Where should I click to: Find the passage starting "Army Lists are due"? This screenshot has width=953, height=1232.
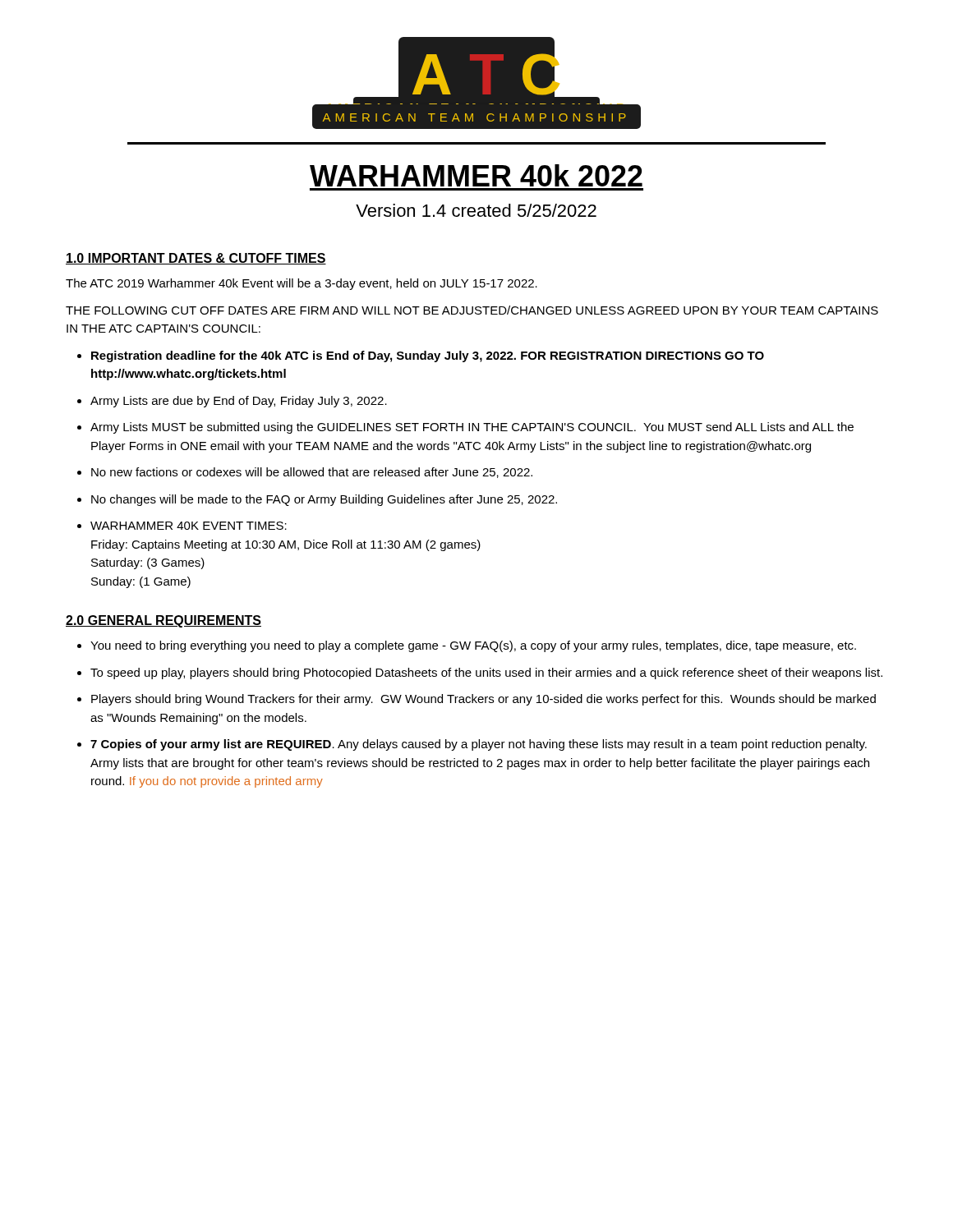tap(239, 400)
